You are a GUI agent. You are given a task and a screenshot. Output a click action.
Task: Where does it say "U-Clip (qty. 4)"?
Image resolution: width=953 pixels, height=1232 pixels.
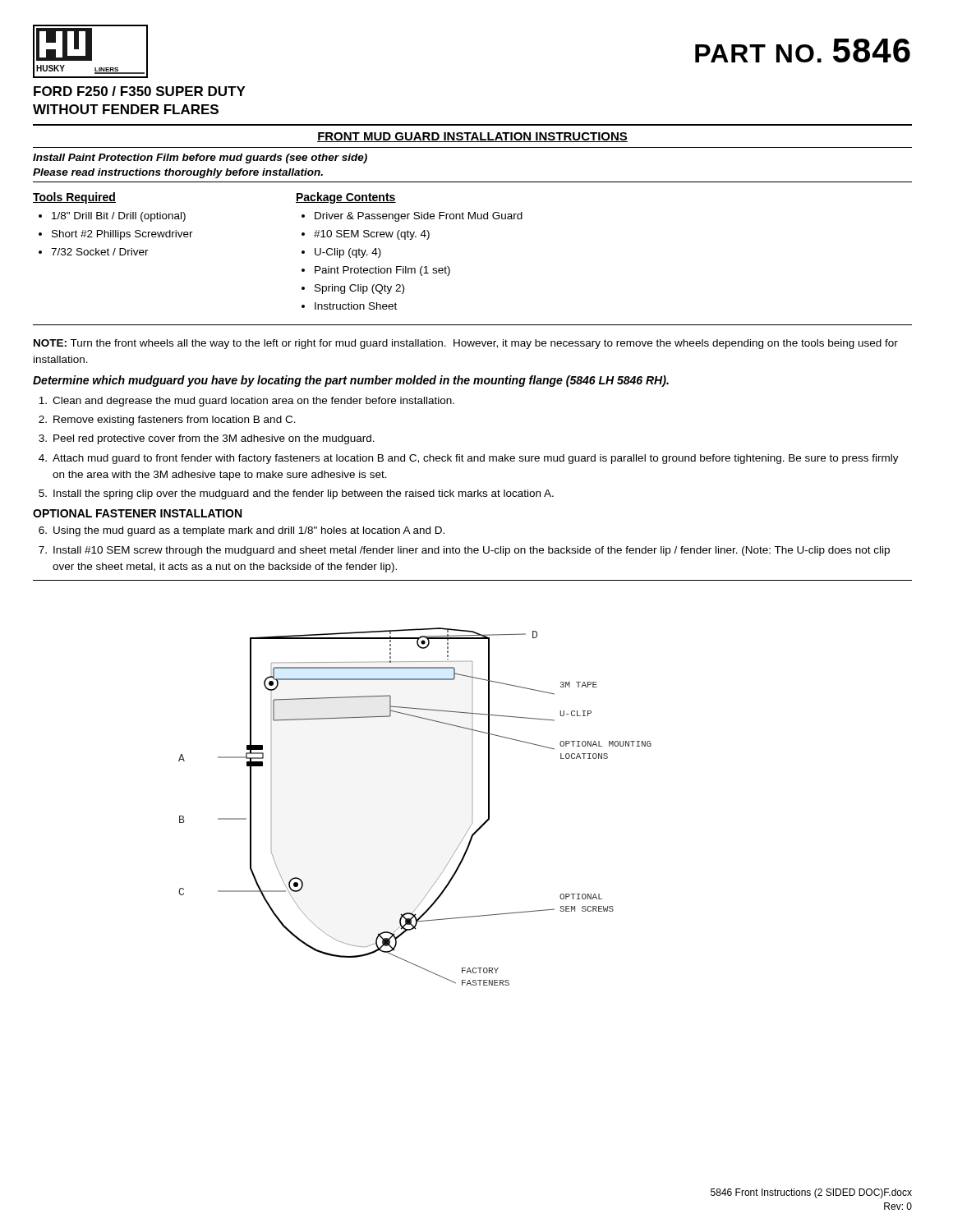click(348, 252)
